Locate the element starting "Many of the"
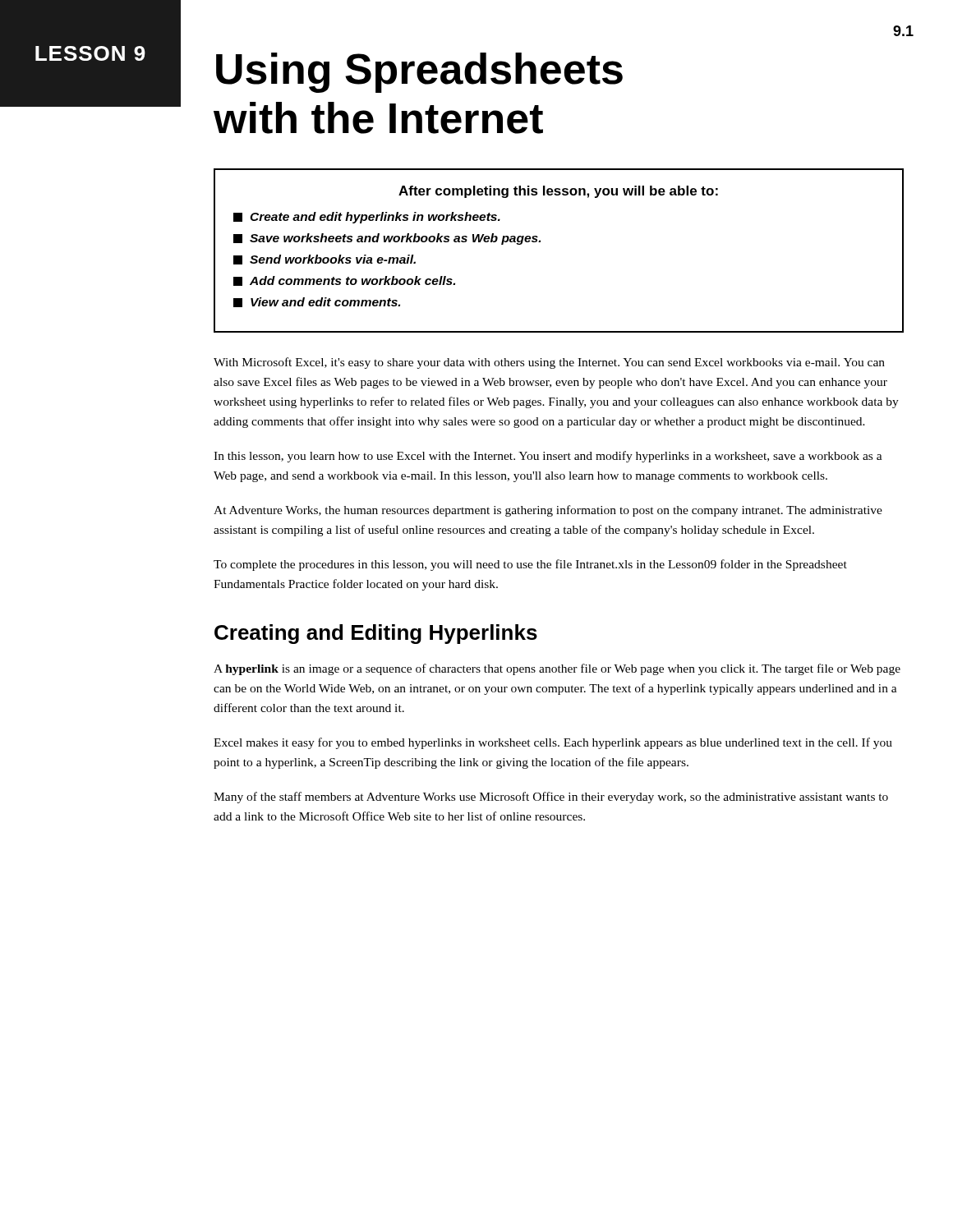This screenshot has height=1232, width=953. [x=551, y=806]
